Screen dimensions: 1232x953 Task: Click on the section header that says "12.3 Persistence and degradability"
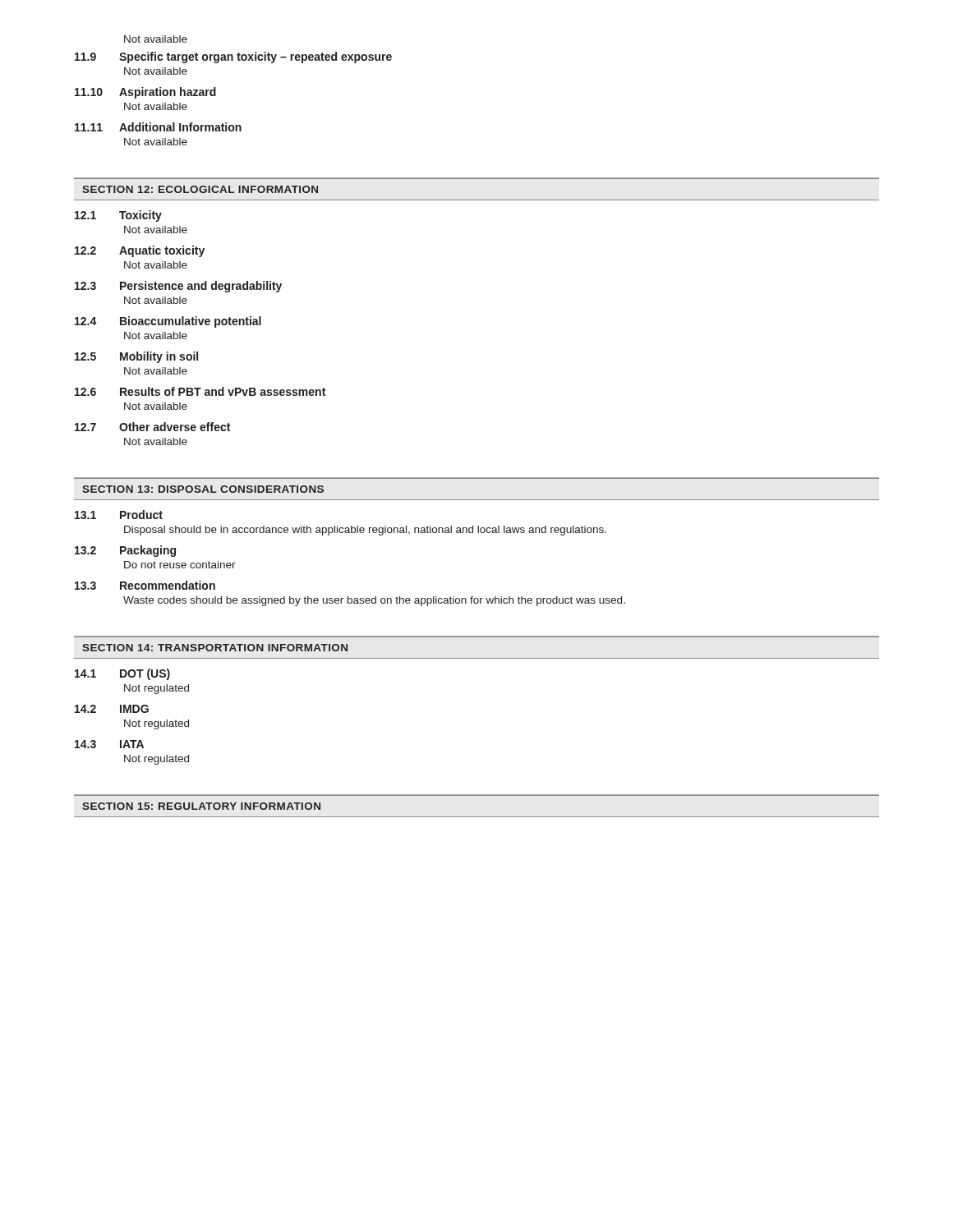[x=178, y=286]
